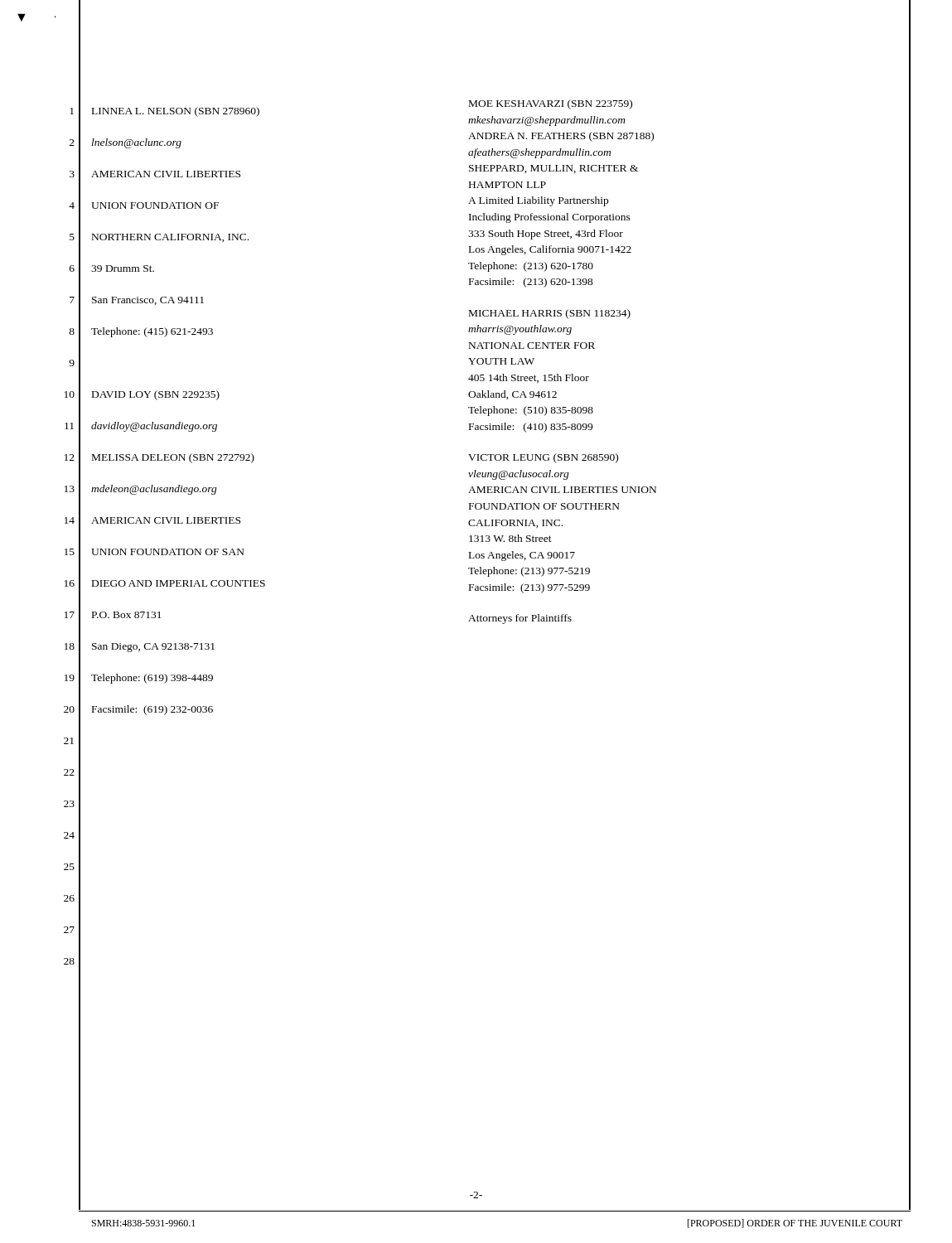Click on the text block that says "DAVID LOY (SBN 229235)"

pos(178,551)
